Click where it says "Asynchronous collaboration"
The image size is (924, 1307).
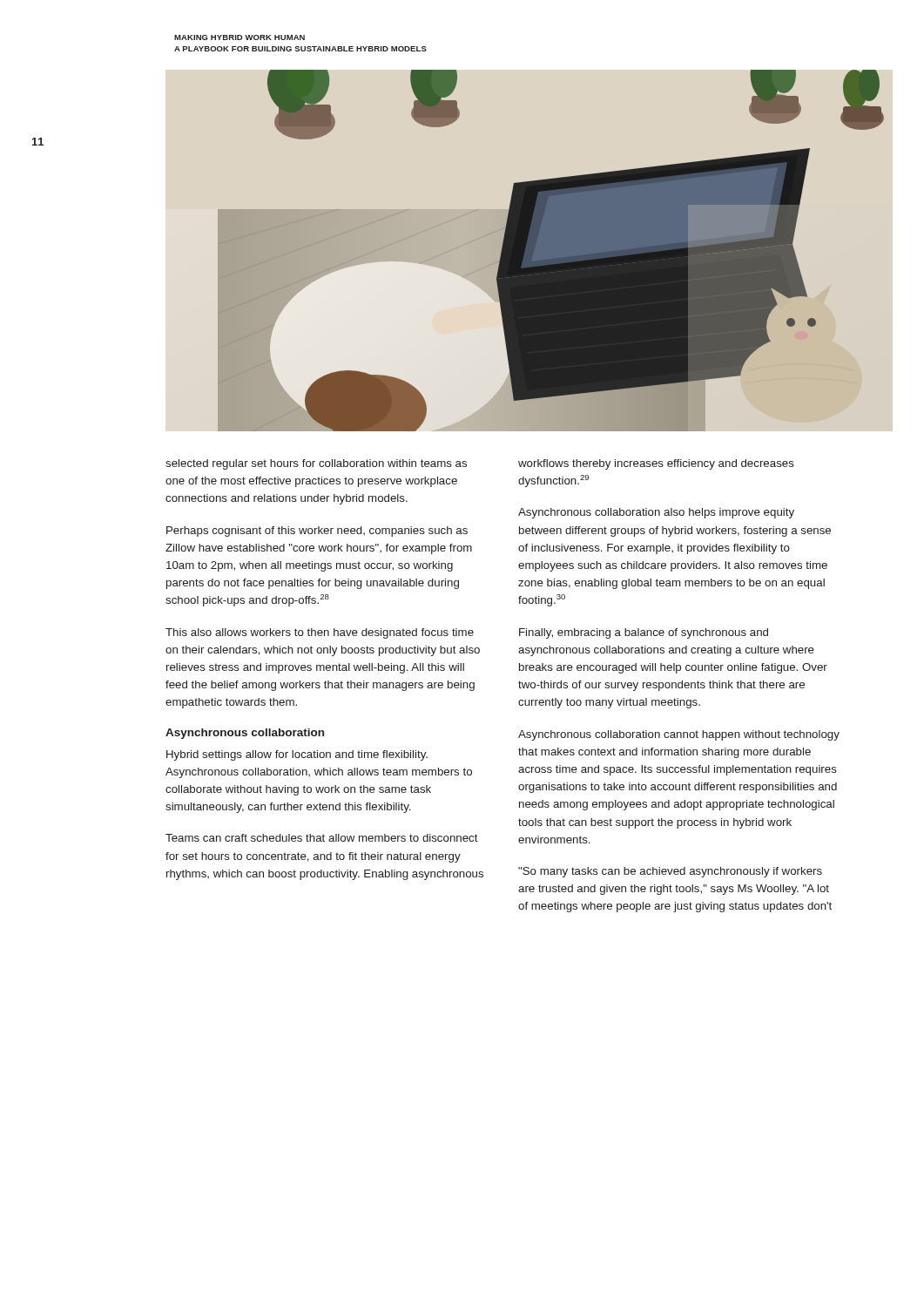(245, 732)
